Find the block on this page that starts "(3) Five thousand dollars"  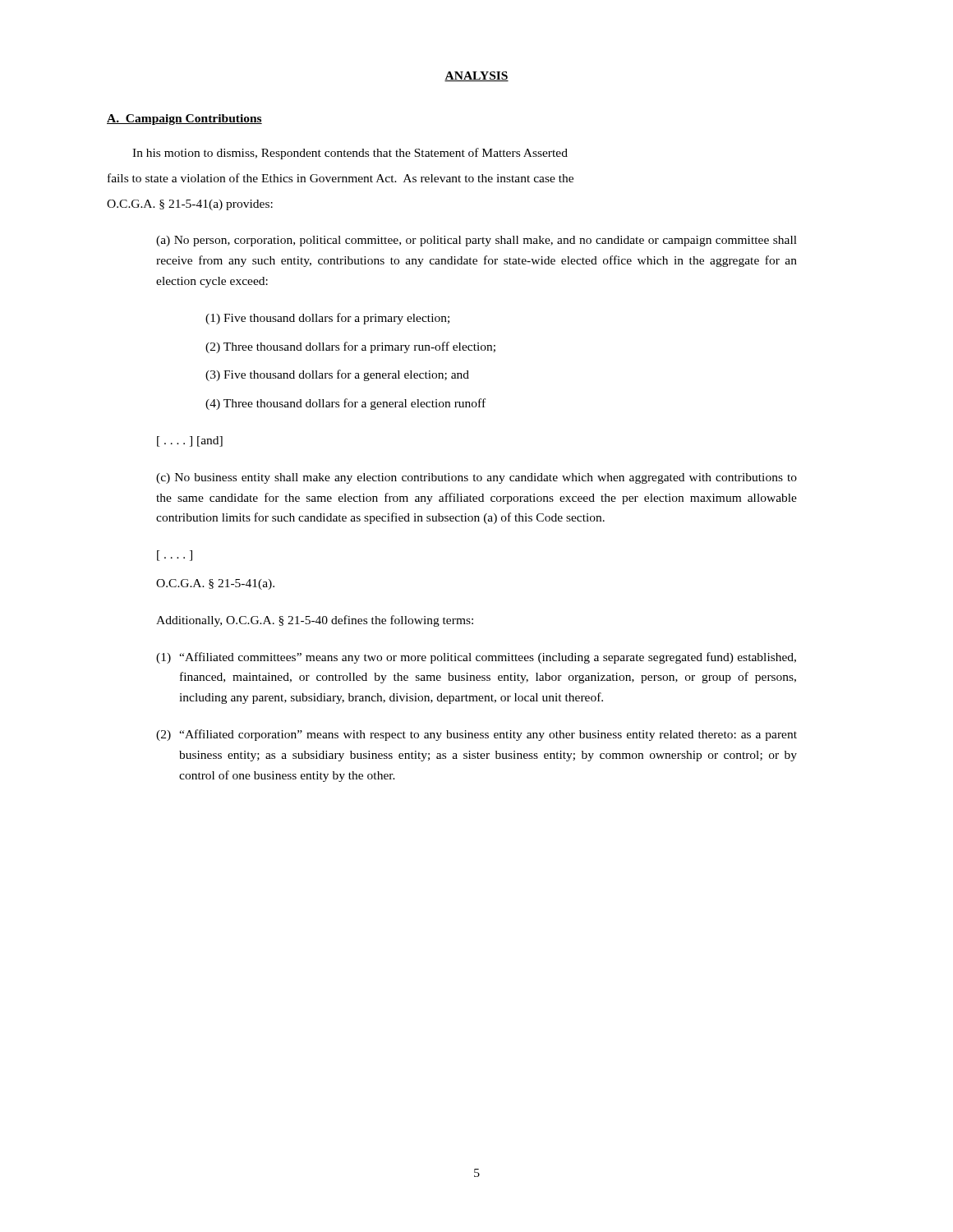pos(337,374)
